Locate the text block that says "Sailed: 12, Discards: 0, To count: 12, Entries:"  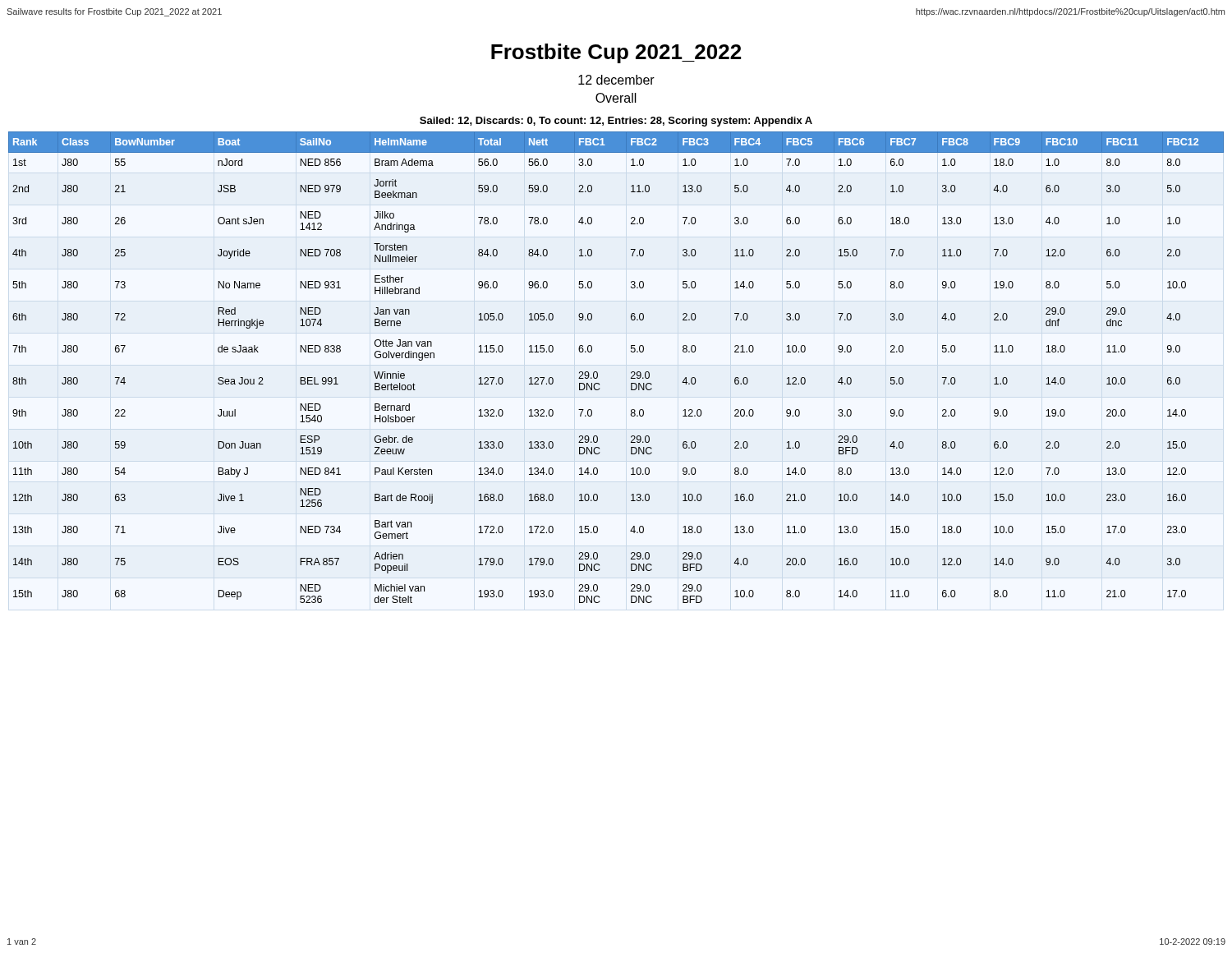tap(616, 120)
